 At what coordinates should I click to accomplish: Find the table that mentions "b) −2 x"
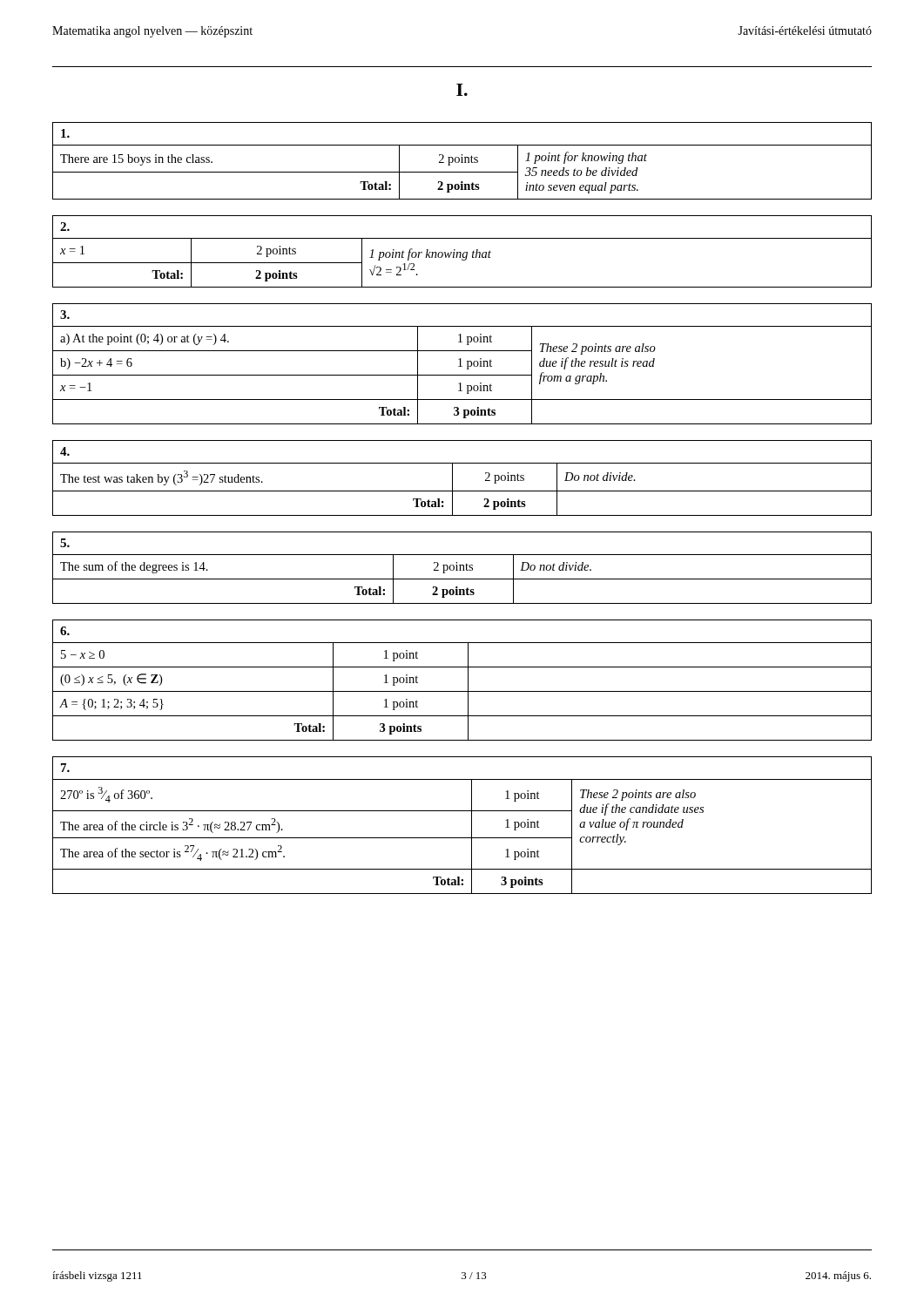(462, 364)
